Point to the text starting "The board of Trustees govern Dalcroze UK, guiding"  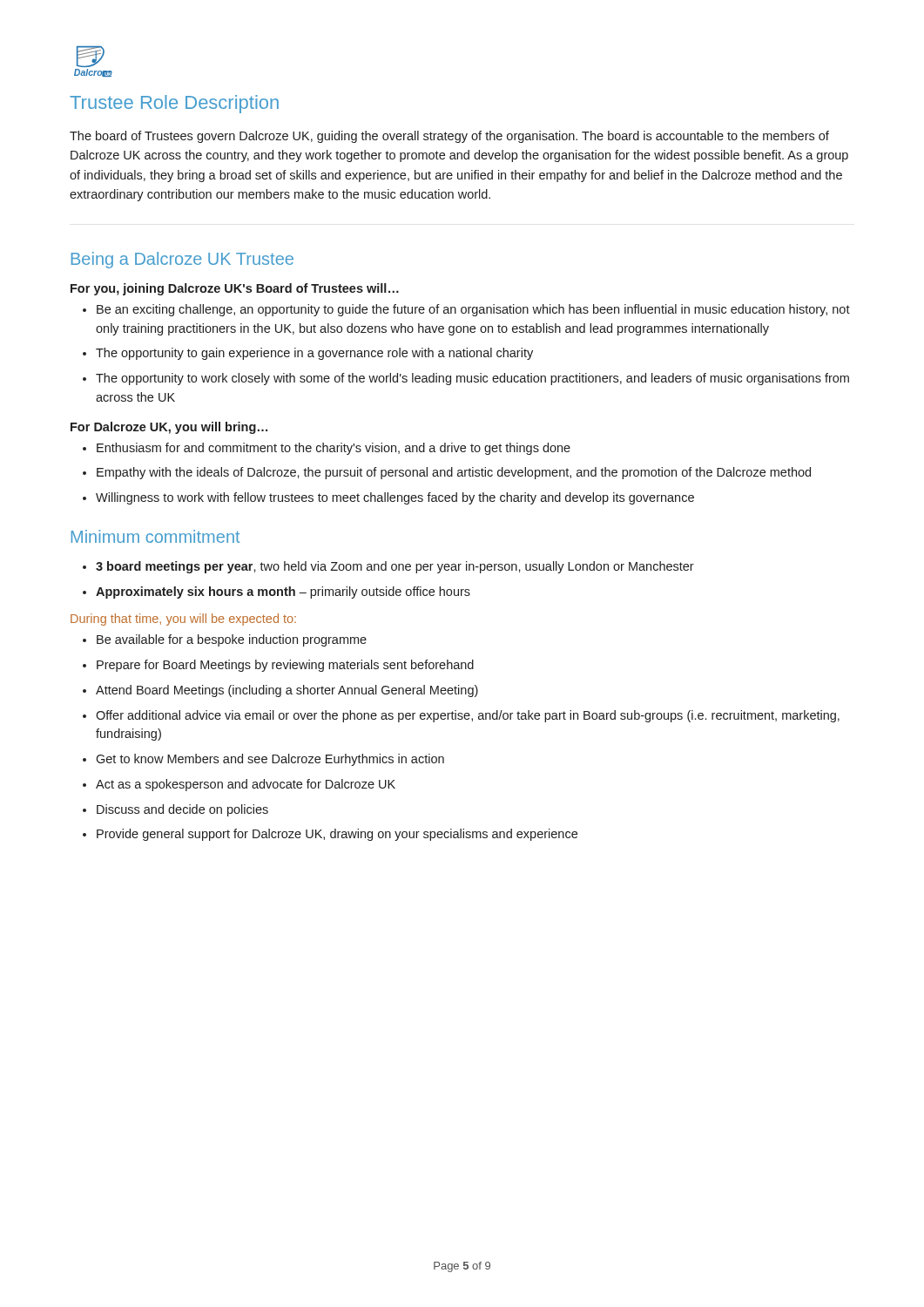click(x=462, y=166)
